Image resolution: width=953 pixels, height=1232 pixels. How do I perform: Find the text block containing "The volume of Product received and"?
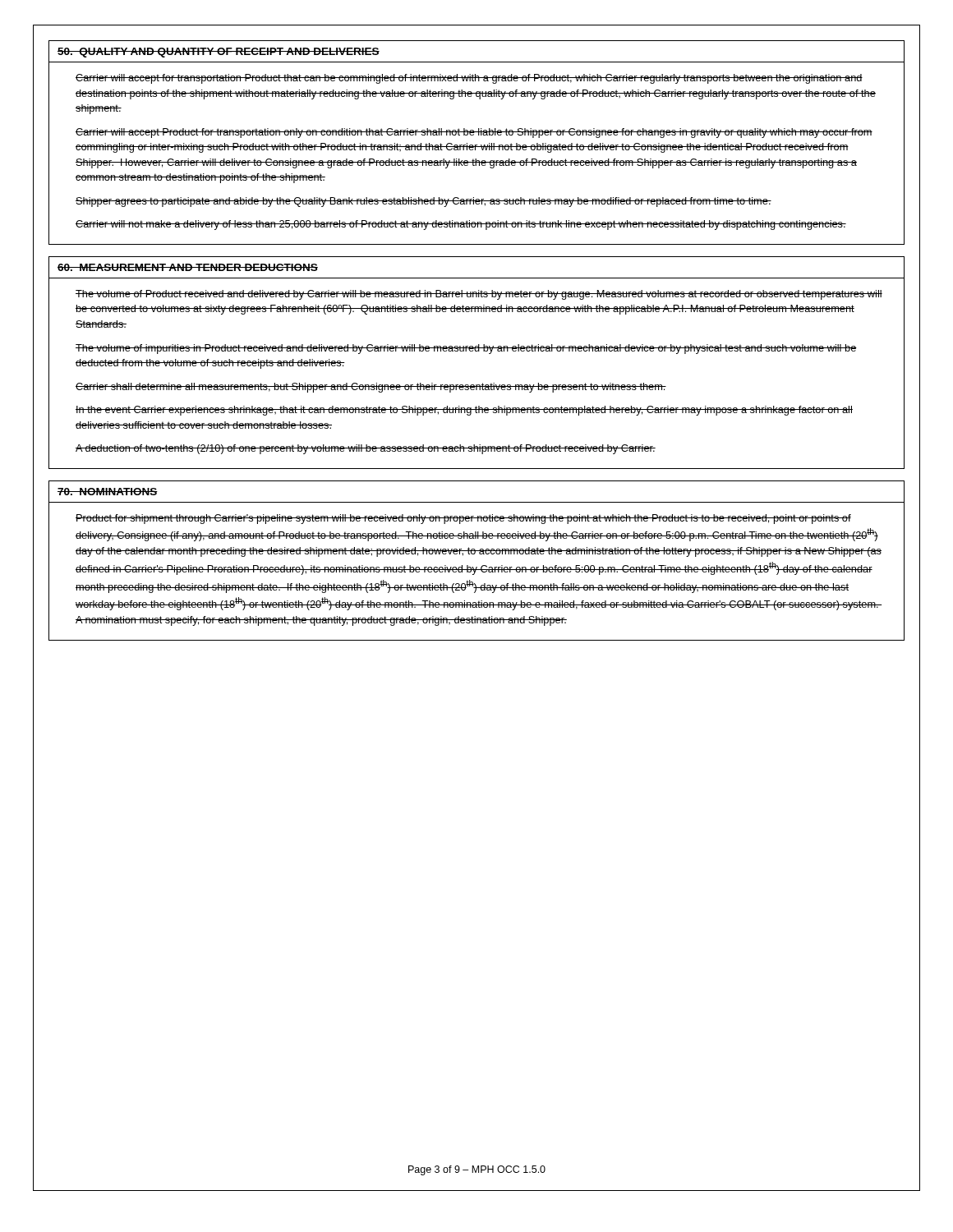pos(479,309)
